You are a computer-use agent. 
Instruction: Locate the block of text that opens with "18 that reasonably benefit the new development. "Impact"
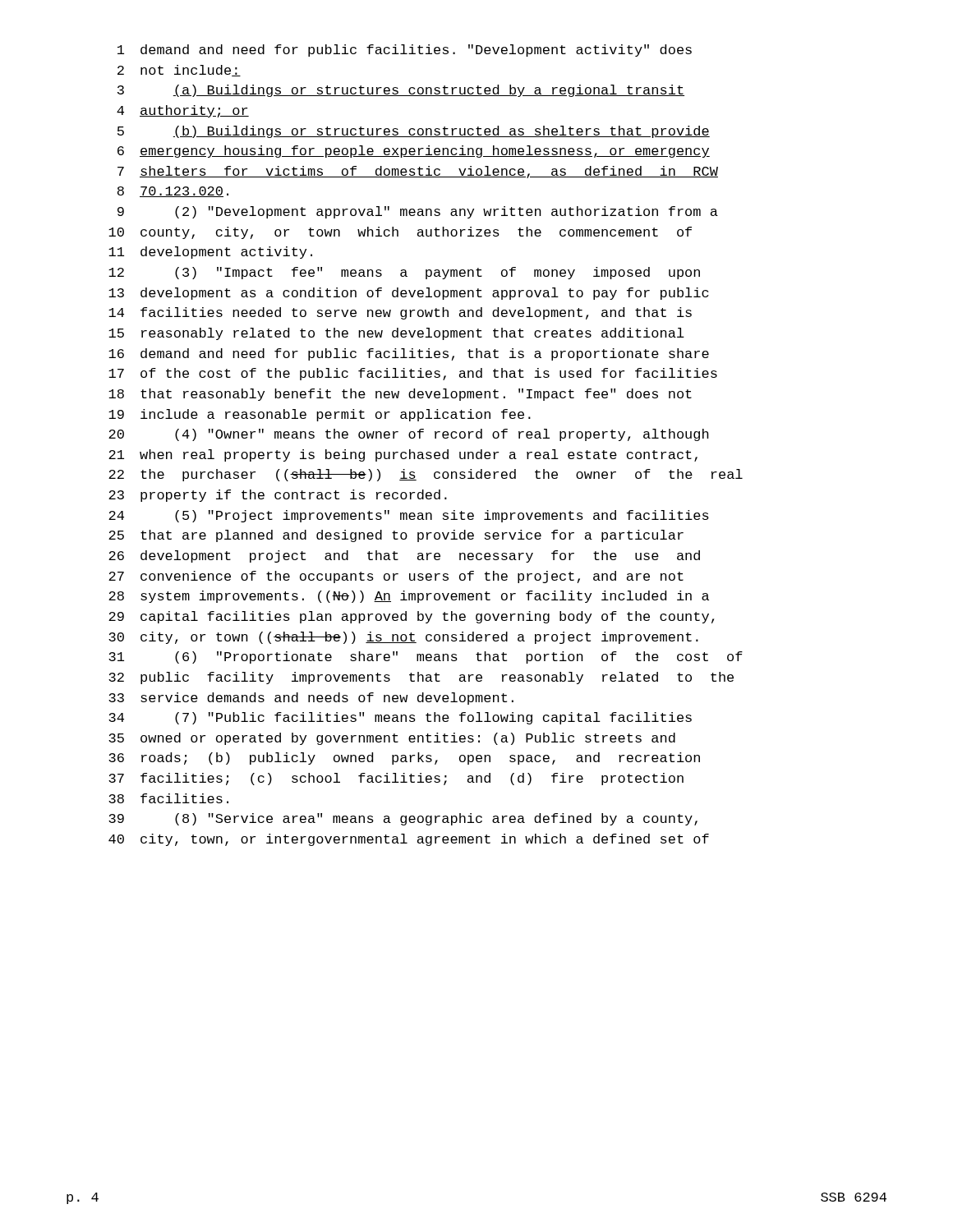coord(489,395)
